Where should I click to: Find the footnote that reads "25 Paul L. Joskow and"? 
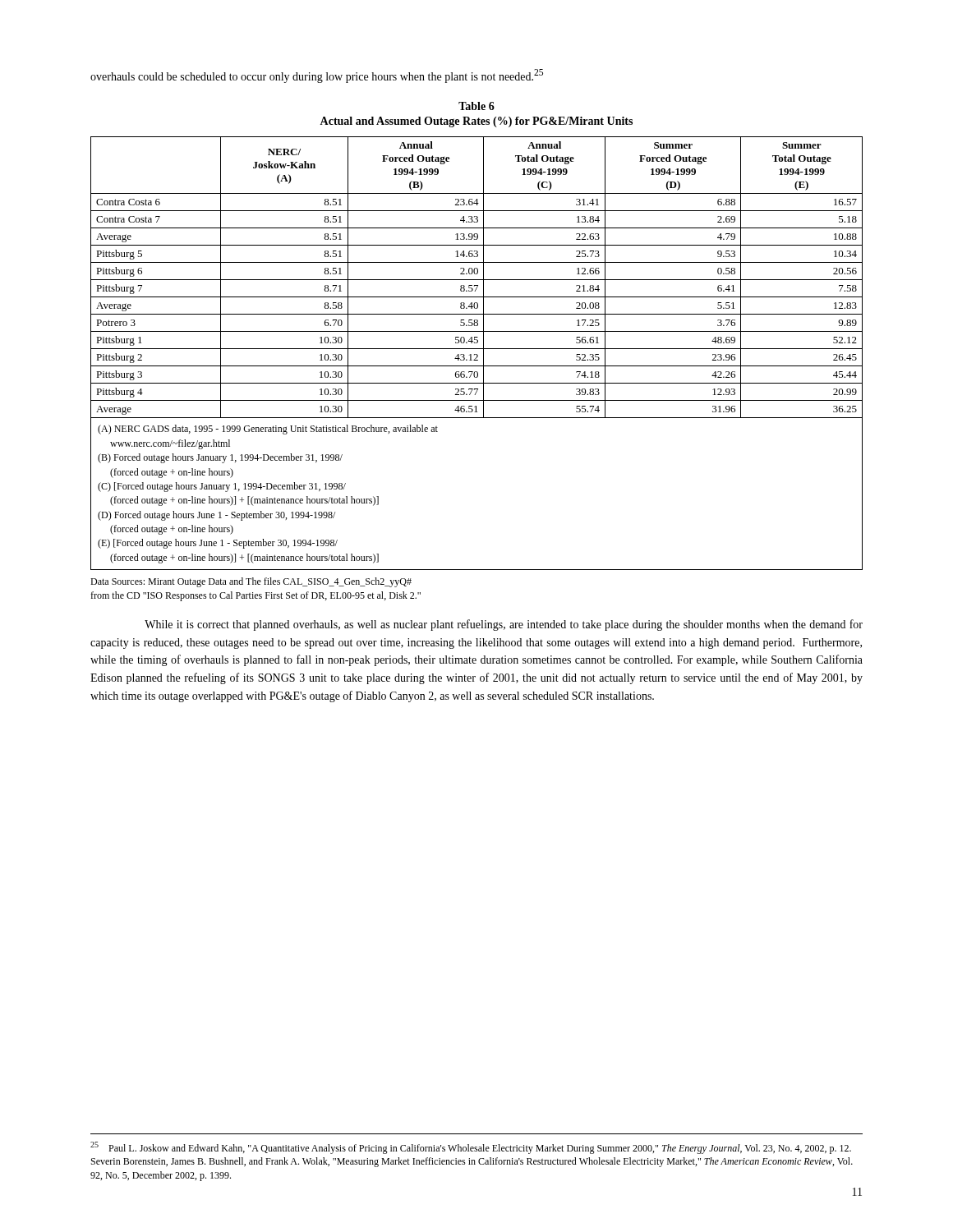pyautogui.click(x=473, y=1160)
